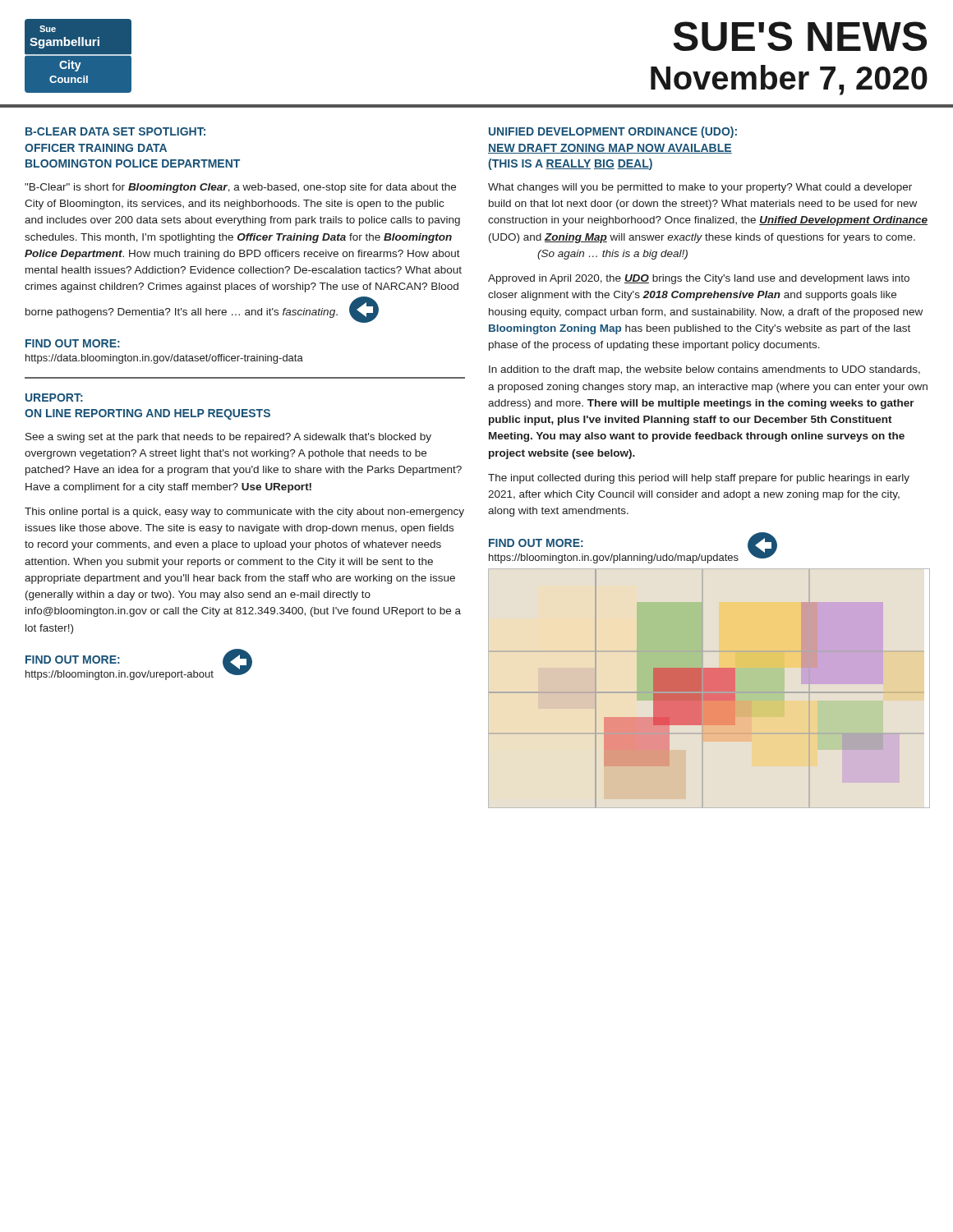
Task: Click on the text starting "What changes will you be permitted to"
Action: 708,221
